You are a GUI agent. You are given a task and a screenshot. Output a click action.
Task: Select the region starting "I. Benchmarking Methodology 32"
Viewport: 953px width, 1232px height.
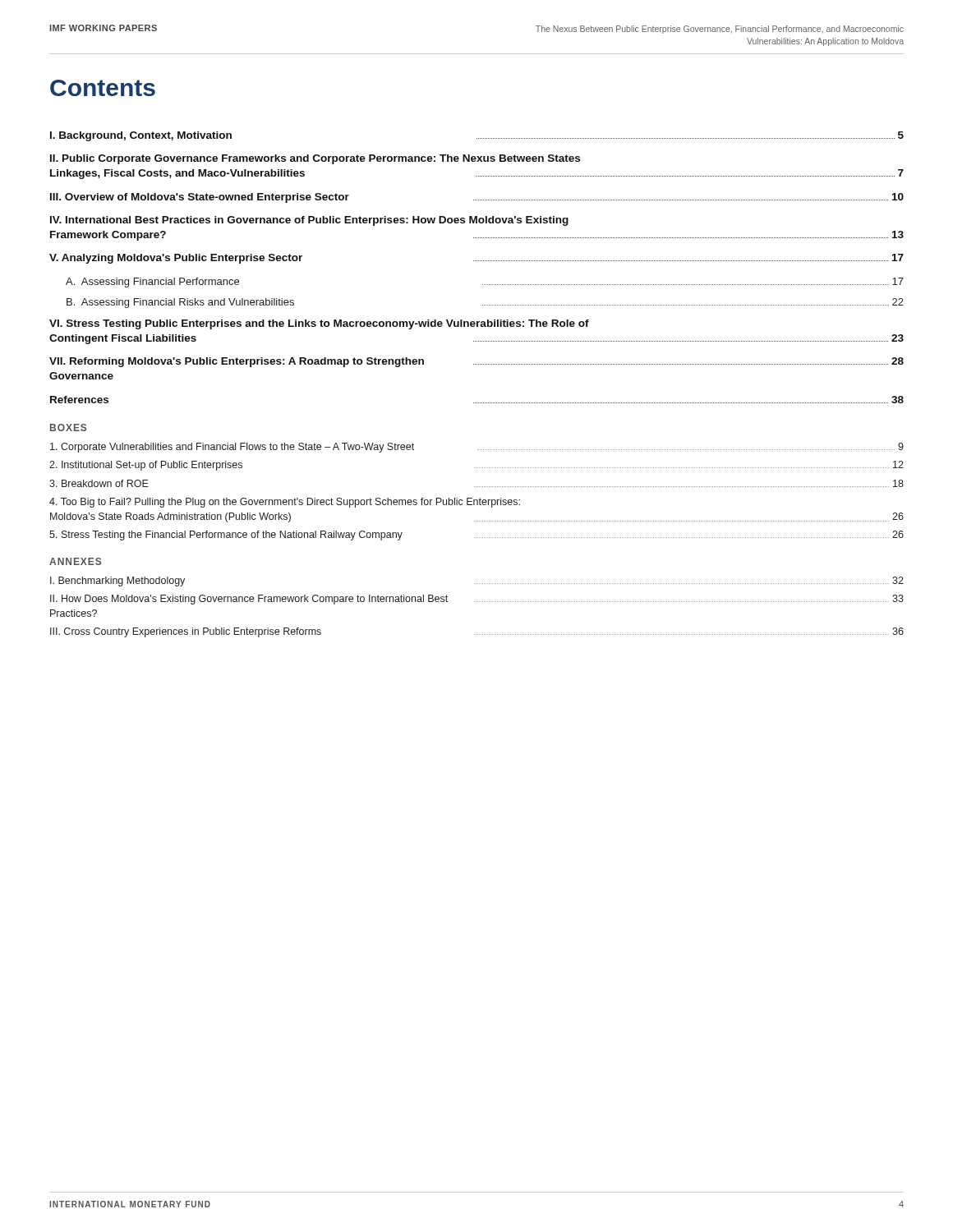pos(476,581)
